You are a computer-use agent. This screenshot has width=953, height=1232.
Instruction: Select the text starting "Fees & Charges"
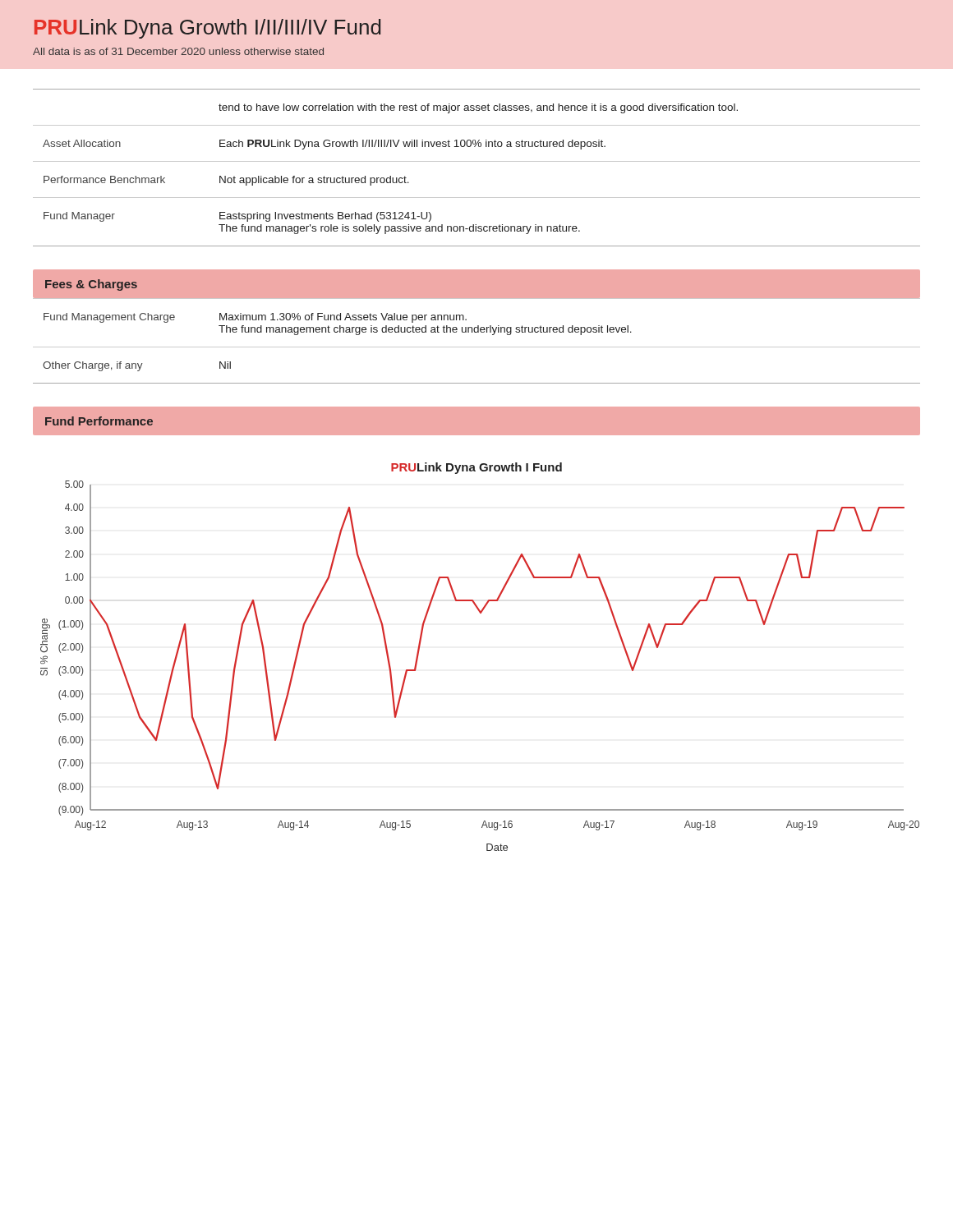coord(91,284)
